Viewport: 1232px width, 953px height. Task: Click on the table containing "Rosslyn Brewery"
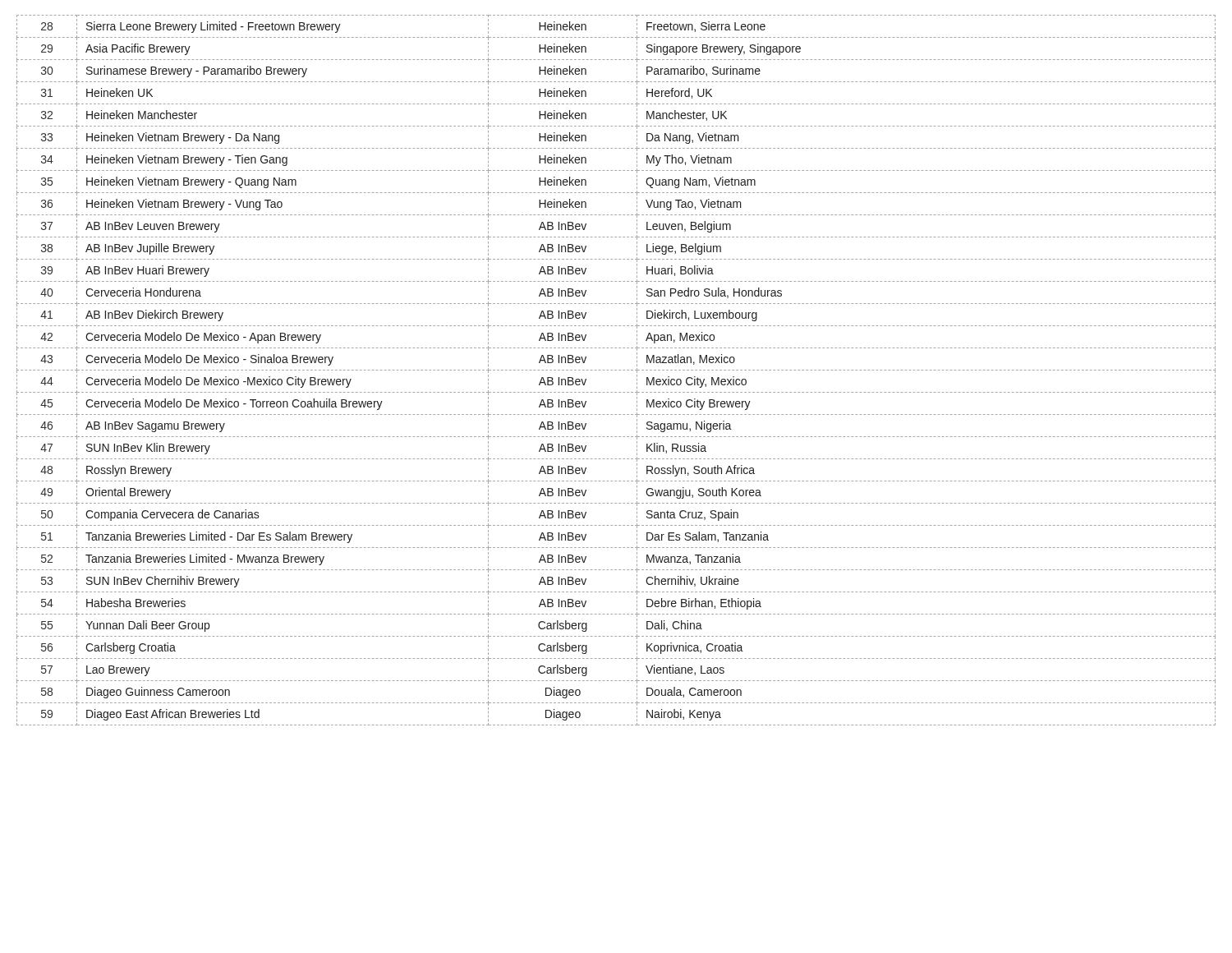click(x=616, y=370)
